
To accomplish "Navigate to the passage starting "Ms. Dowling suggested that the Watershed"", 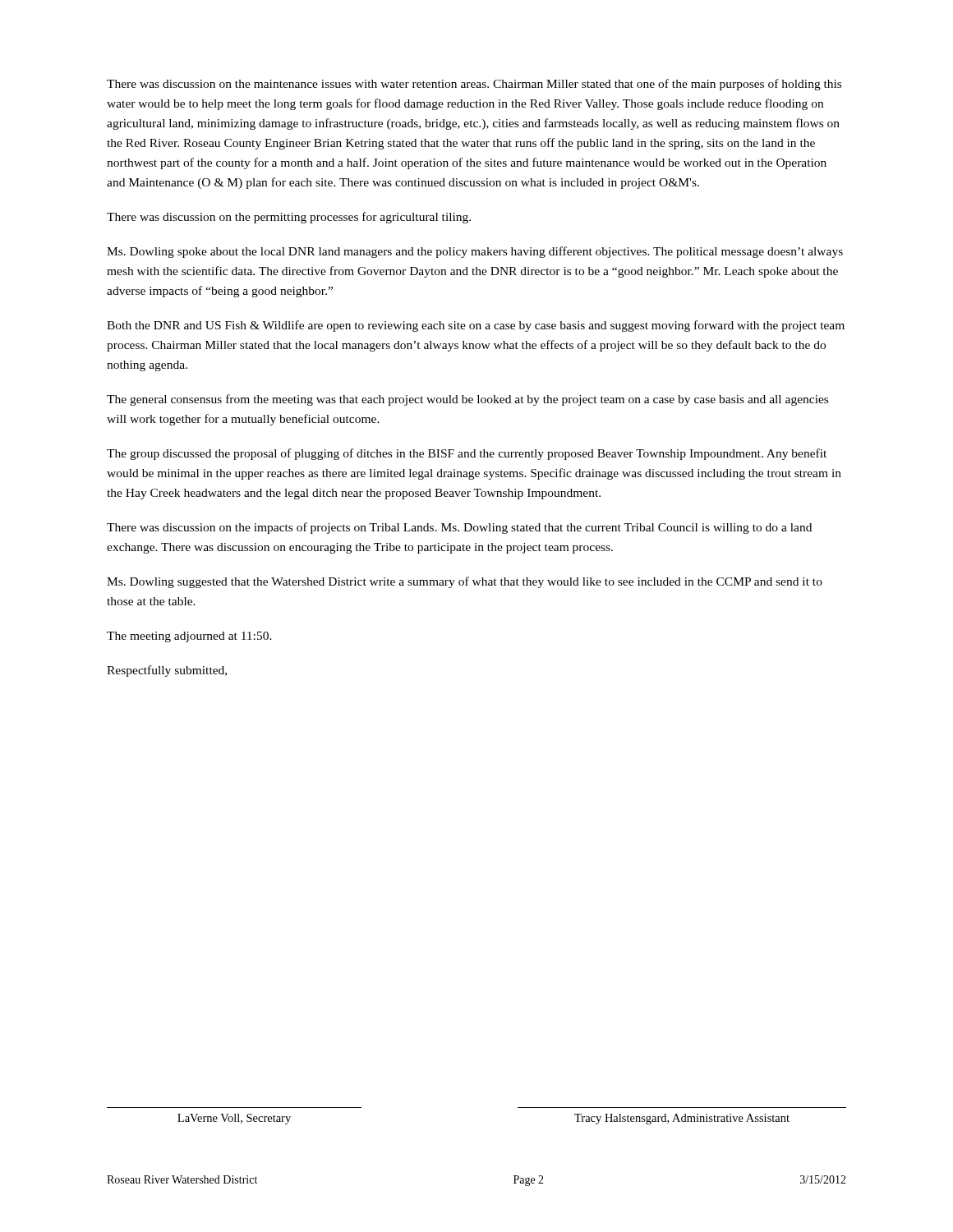I will pos(465,591).
